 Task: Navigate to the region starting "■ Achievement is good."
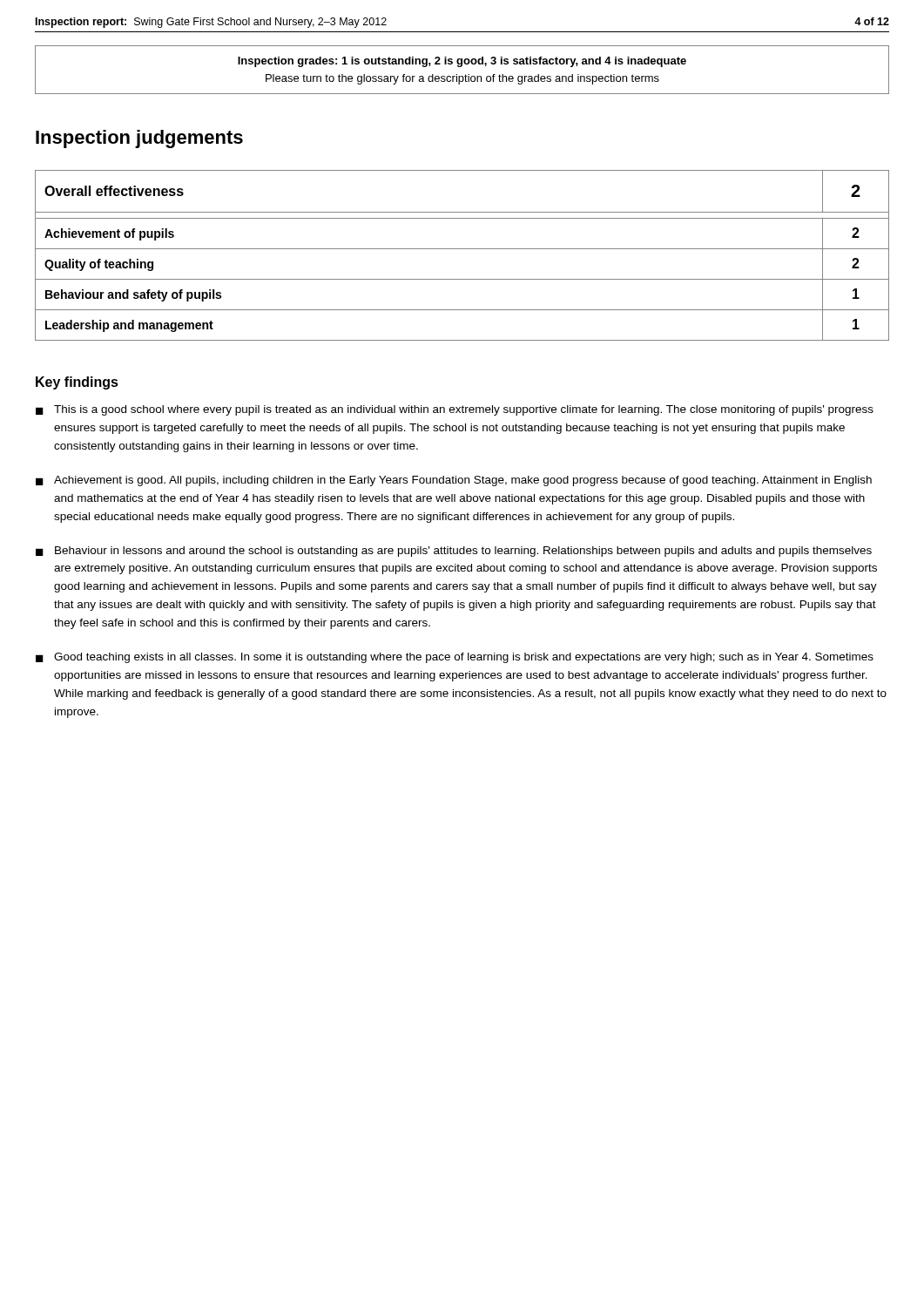click(462, 499)
